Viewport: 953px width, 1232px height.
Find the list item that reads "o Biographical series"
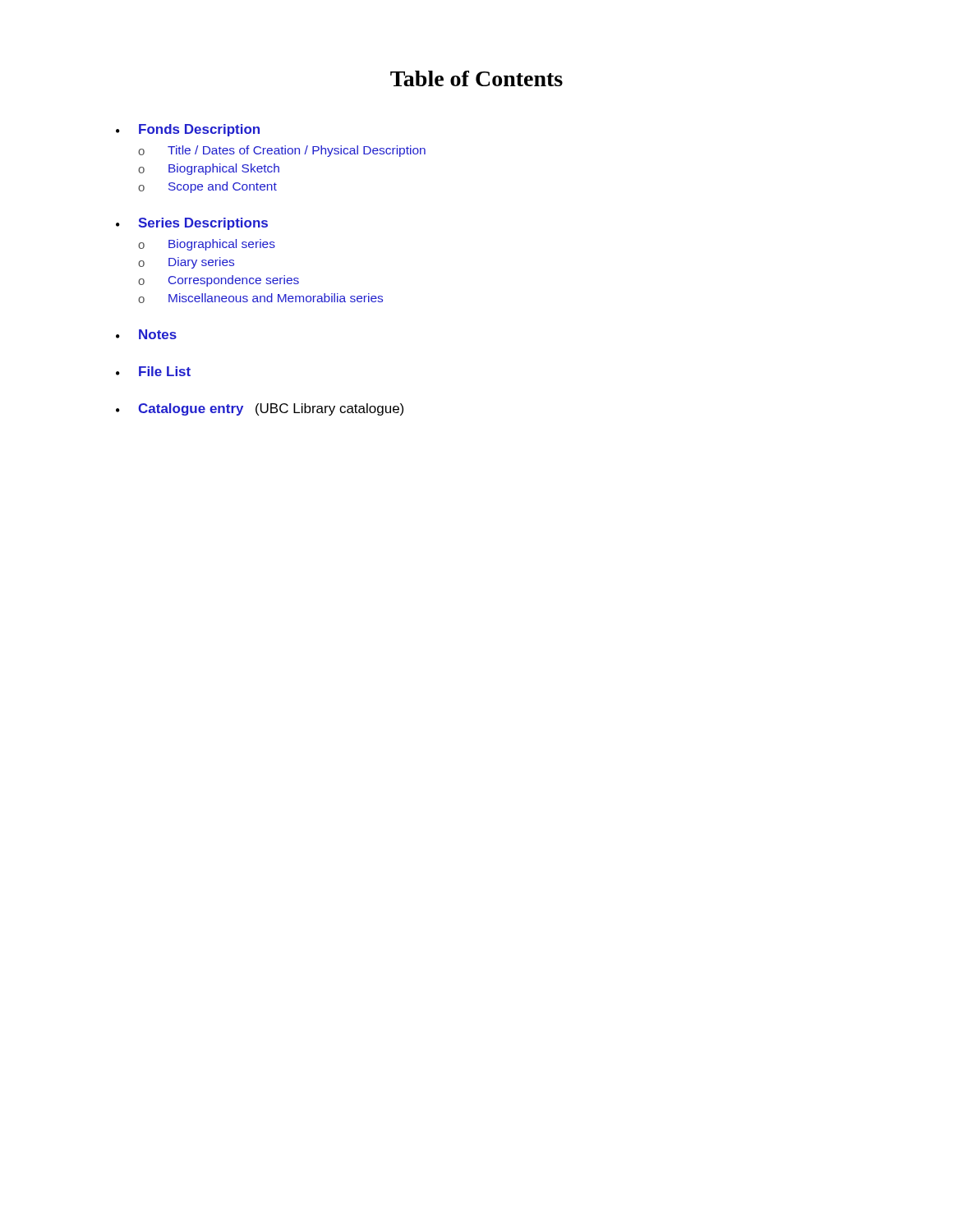click(x=207, y=244)
